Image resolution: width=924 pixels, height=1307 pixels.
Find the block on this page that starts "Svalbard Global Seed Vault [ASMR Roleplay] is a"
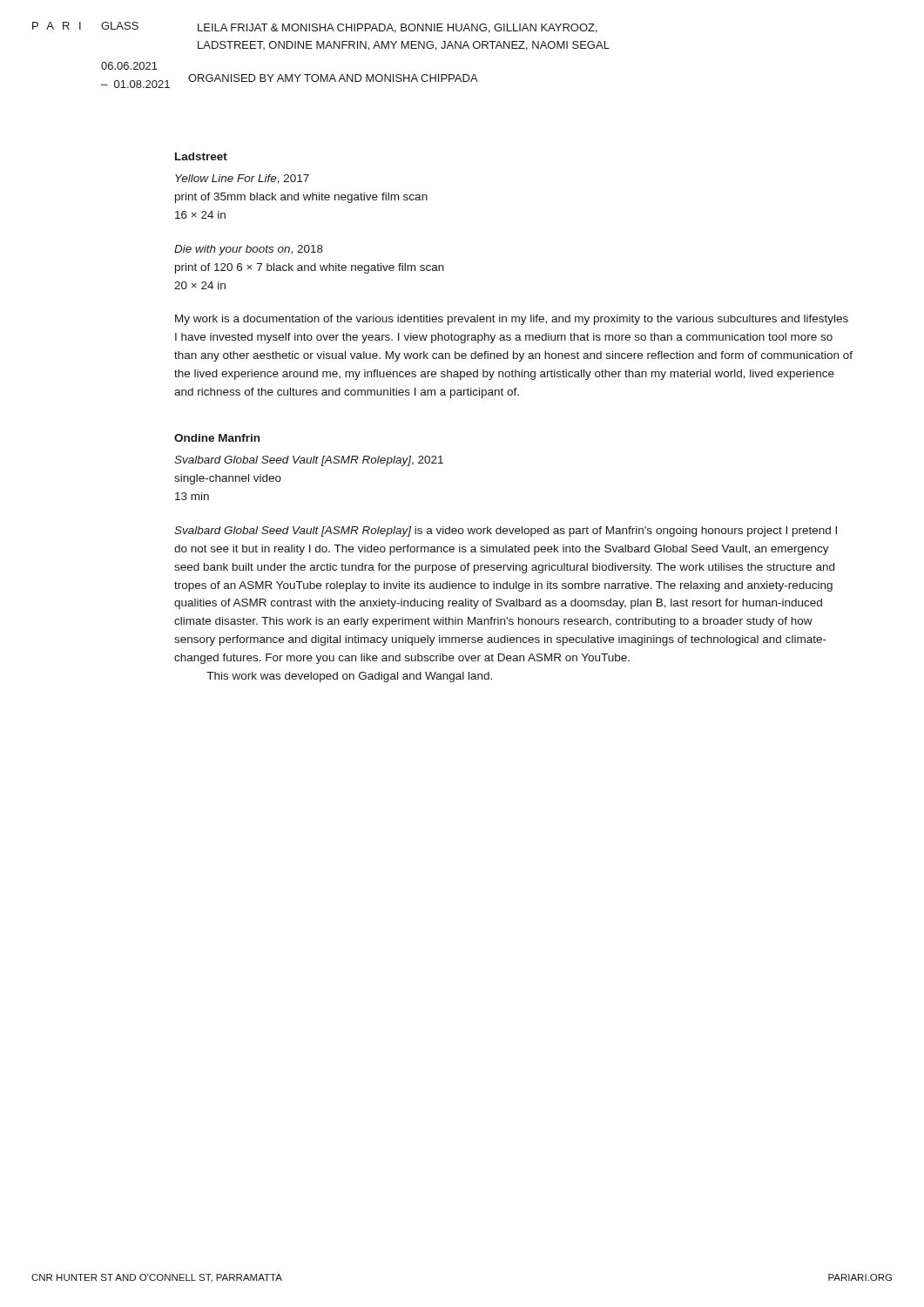point(506,603)
